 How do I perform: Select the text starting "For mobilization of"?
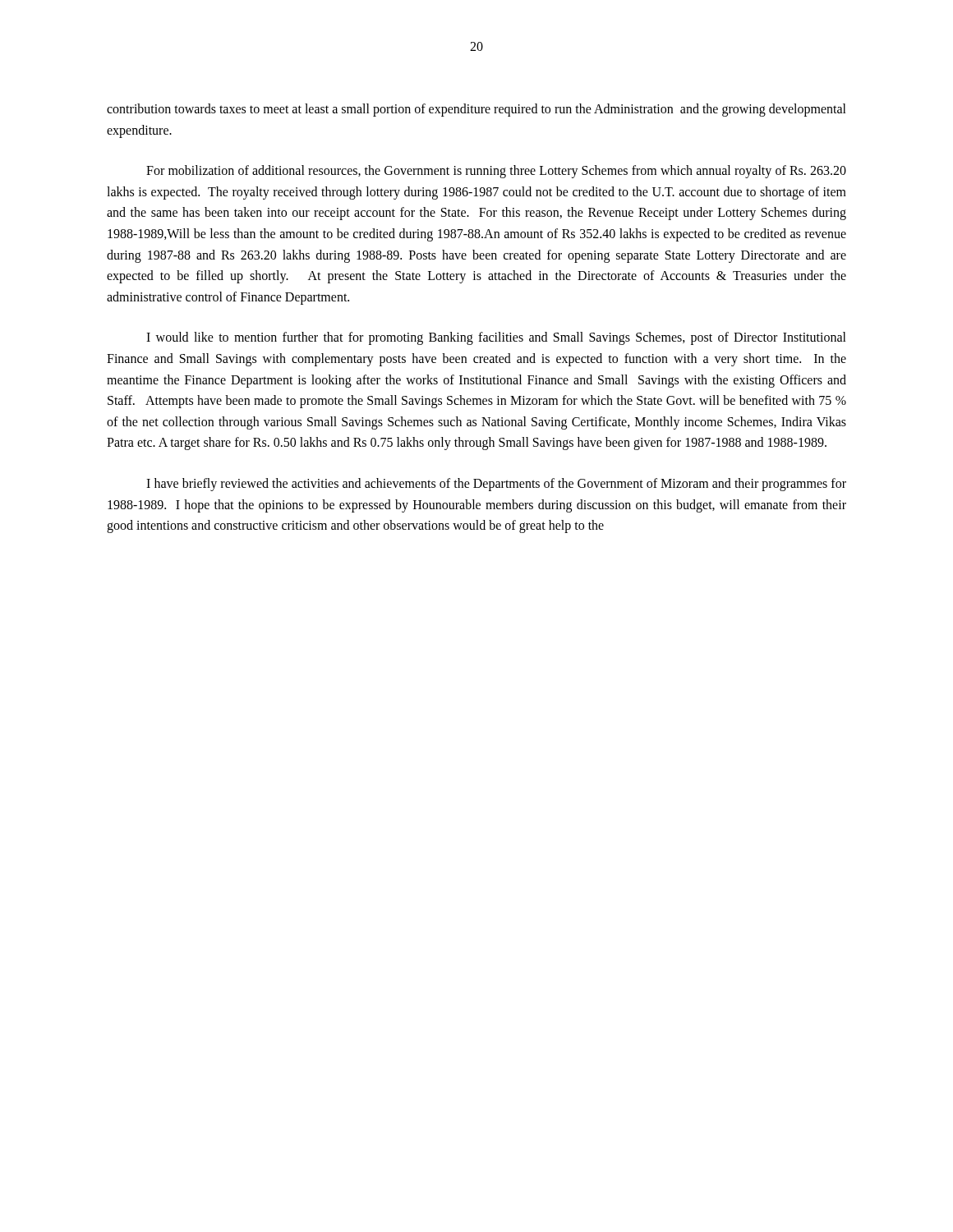pyautogui.click(x=476, y=234)
